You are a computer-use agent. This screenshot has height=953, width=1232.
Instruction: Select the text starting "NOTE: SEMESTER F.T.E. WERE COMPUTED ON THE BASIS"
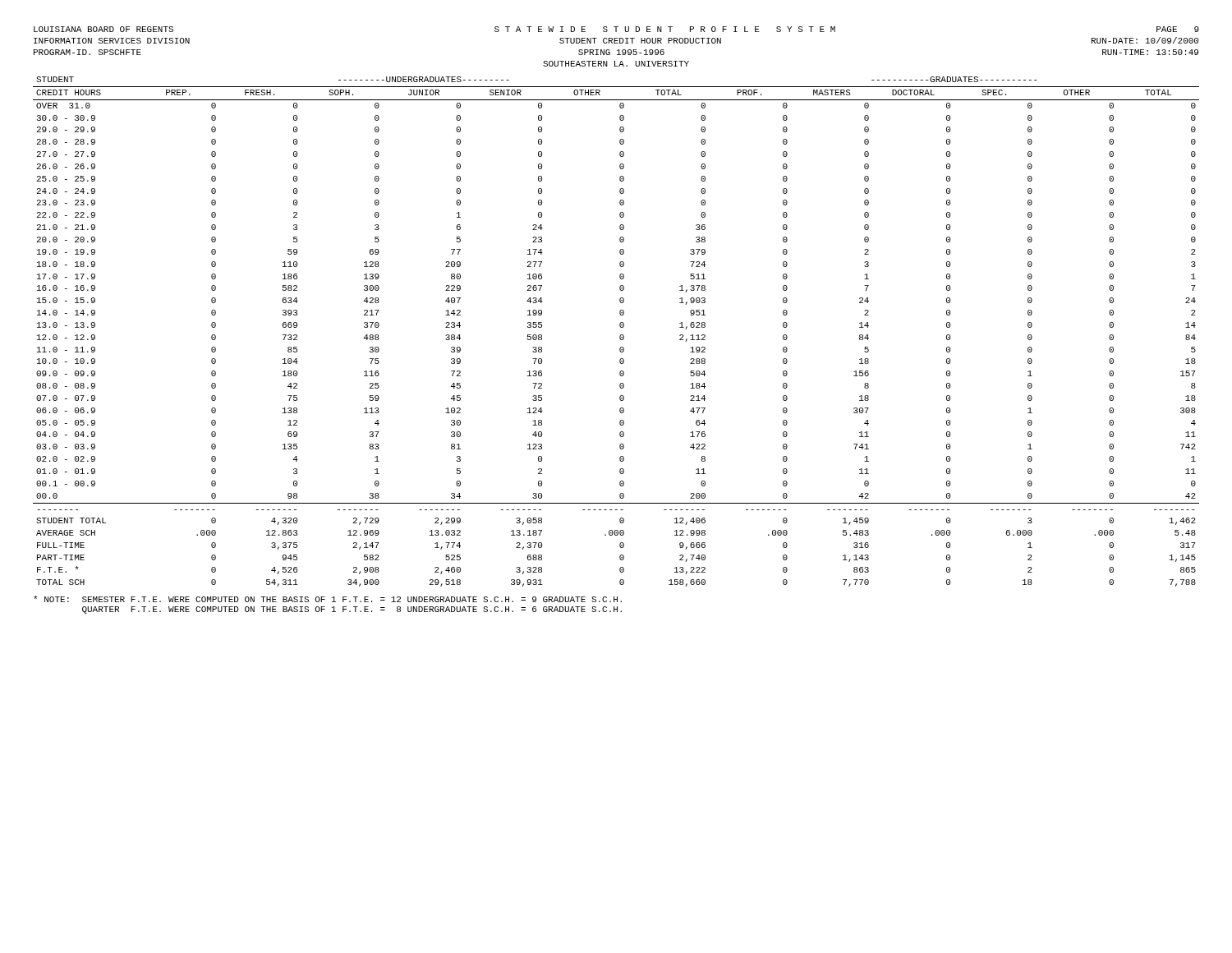pyautogui.click(x=616, y=605)
